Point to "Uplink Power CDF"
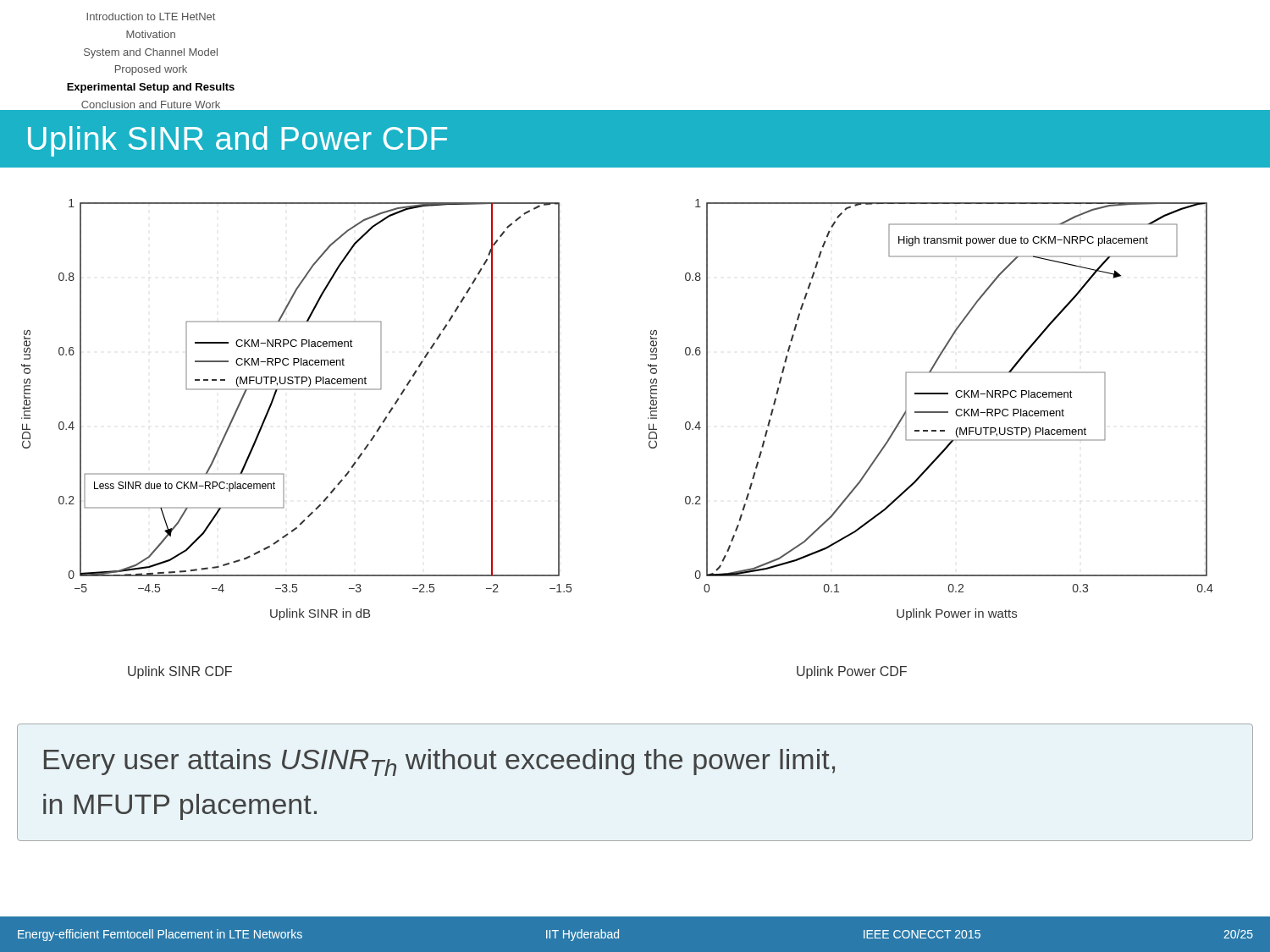 (852, 671)
